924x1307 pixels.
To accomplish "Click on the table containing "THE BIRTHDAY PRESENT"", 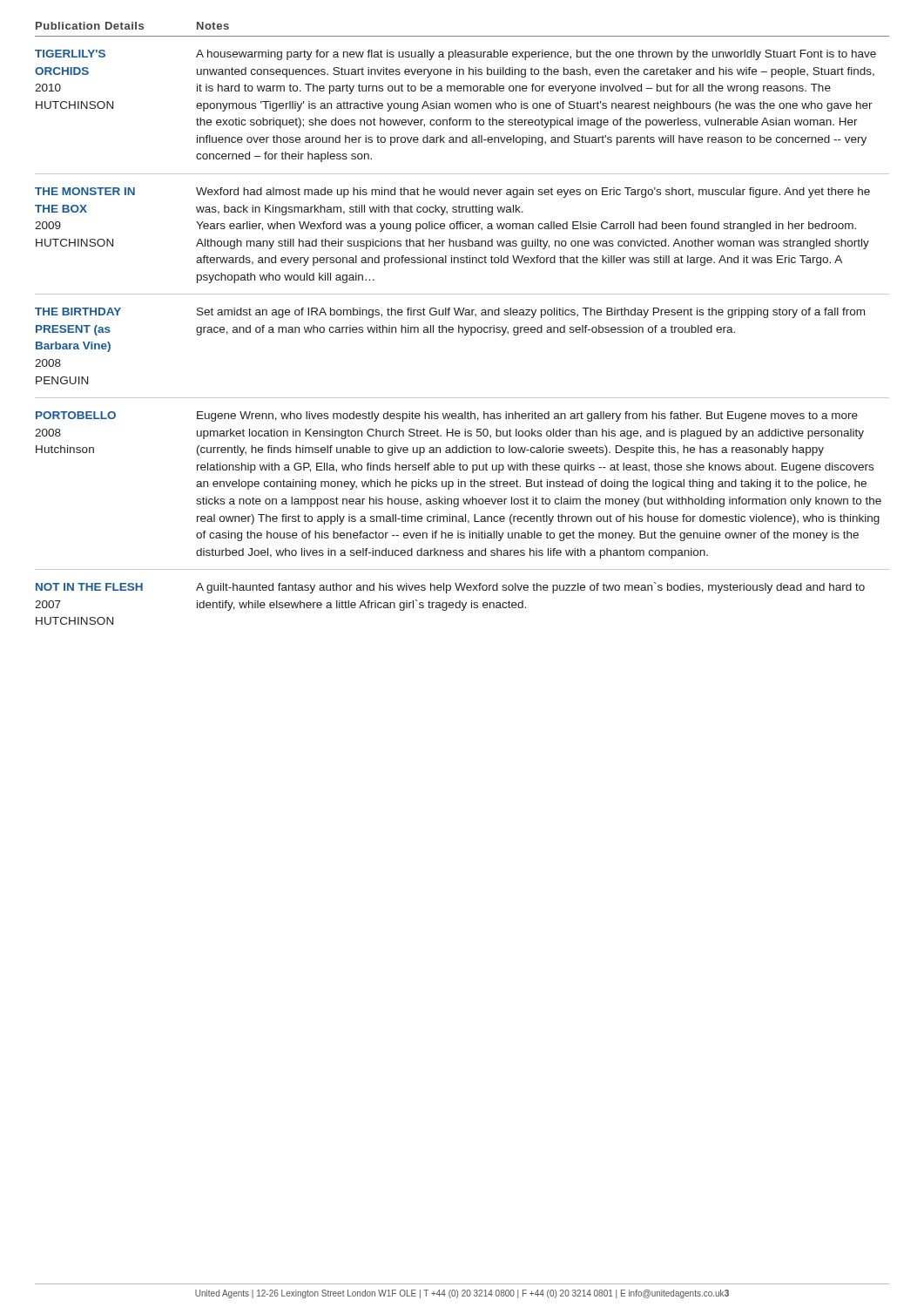I will pos(462,327).
